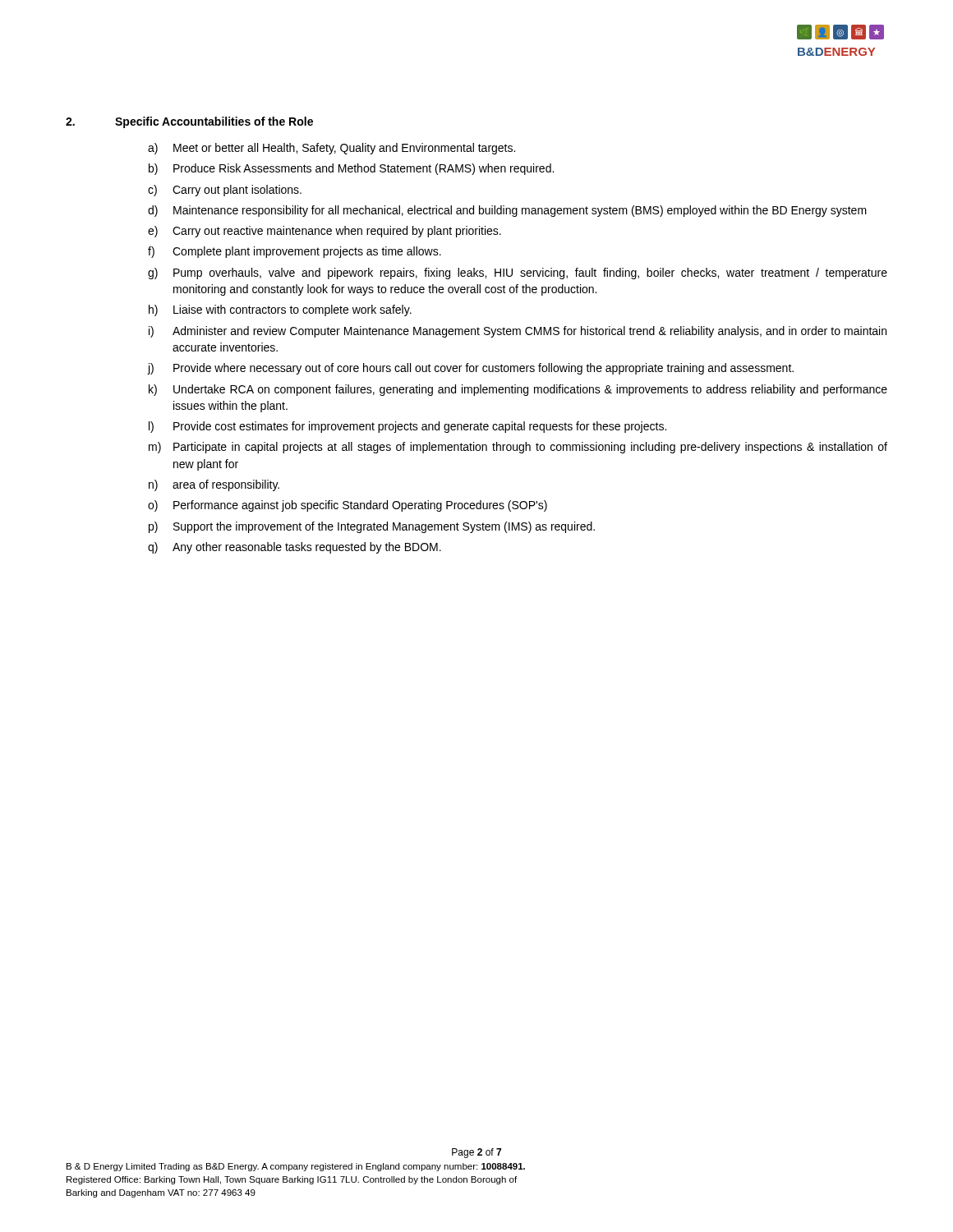Locate the block of text that opens with "j) Provide where necessary out of core hours"
The width and height of the screenshot is (953, 1232).
pyautogui.click(x=518, y=368)
